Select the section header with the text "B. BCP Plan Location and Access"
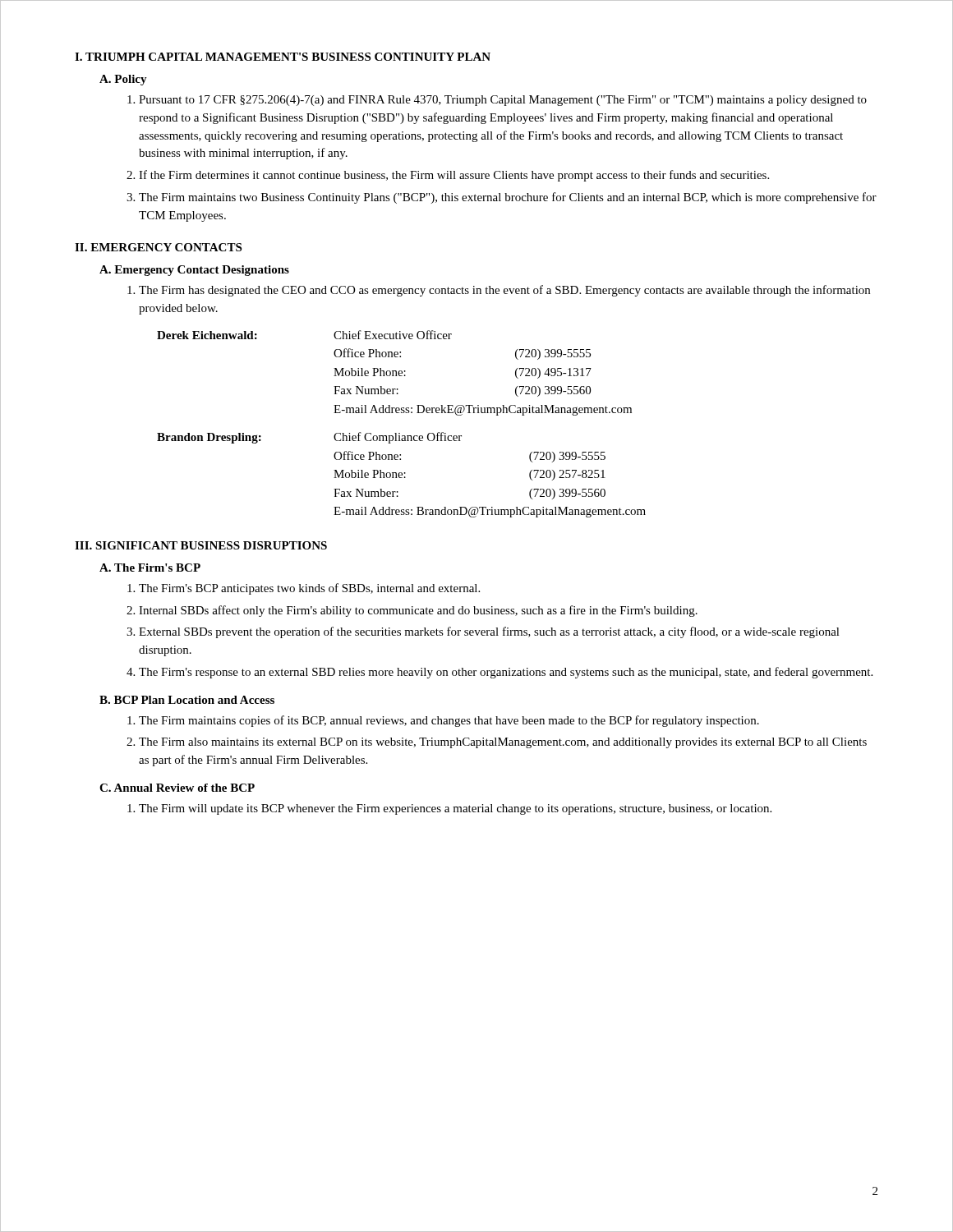 tap(187, 699)
